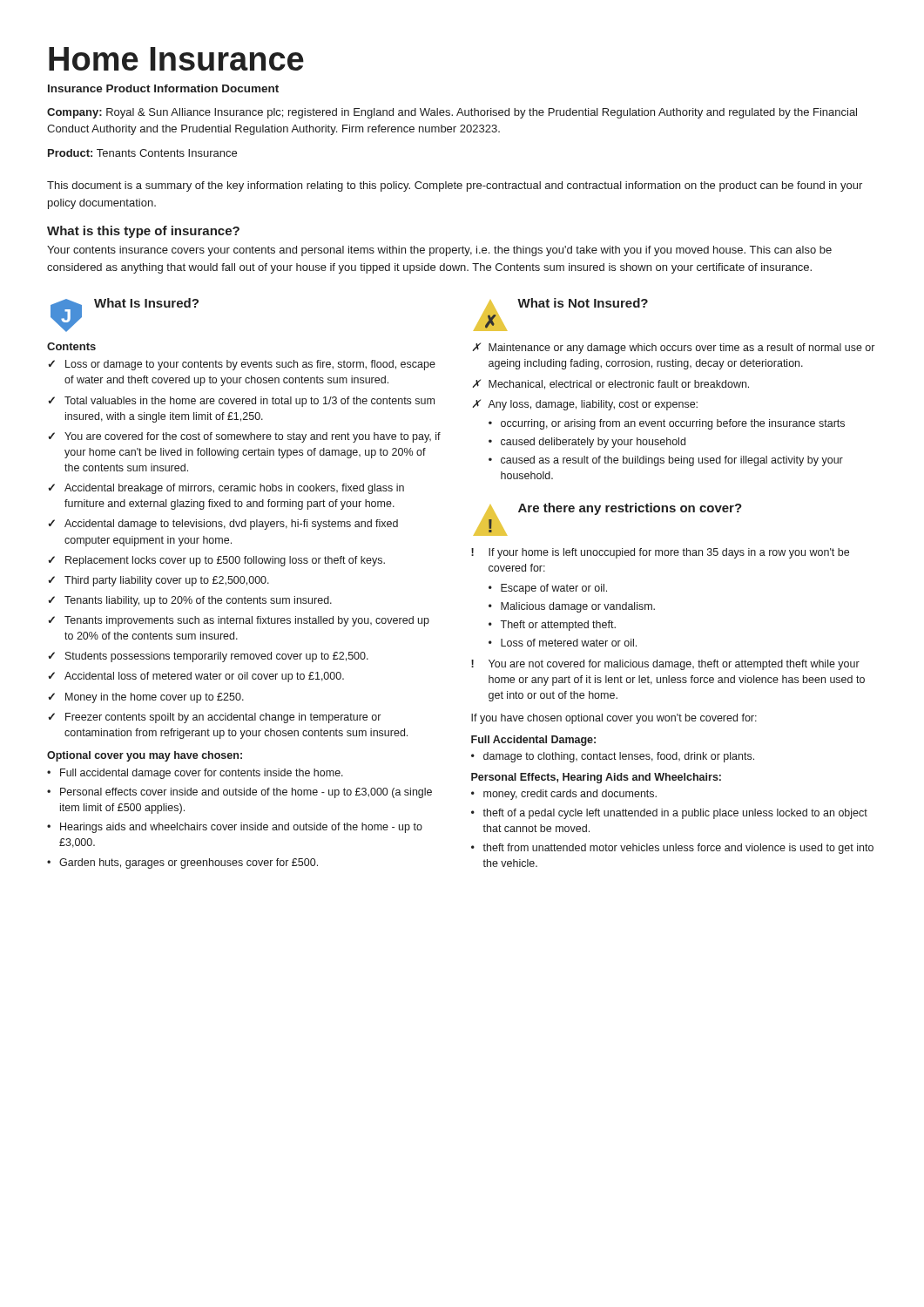Locate the list item that says "Personal effects cover inside and"
Screen dimensions: 1307x924
[x=246, y=800]
